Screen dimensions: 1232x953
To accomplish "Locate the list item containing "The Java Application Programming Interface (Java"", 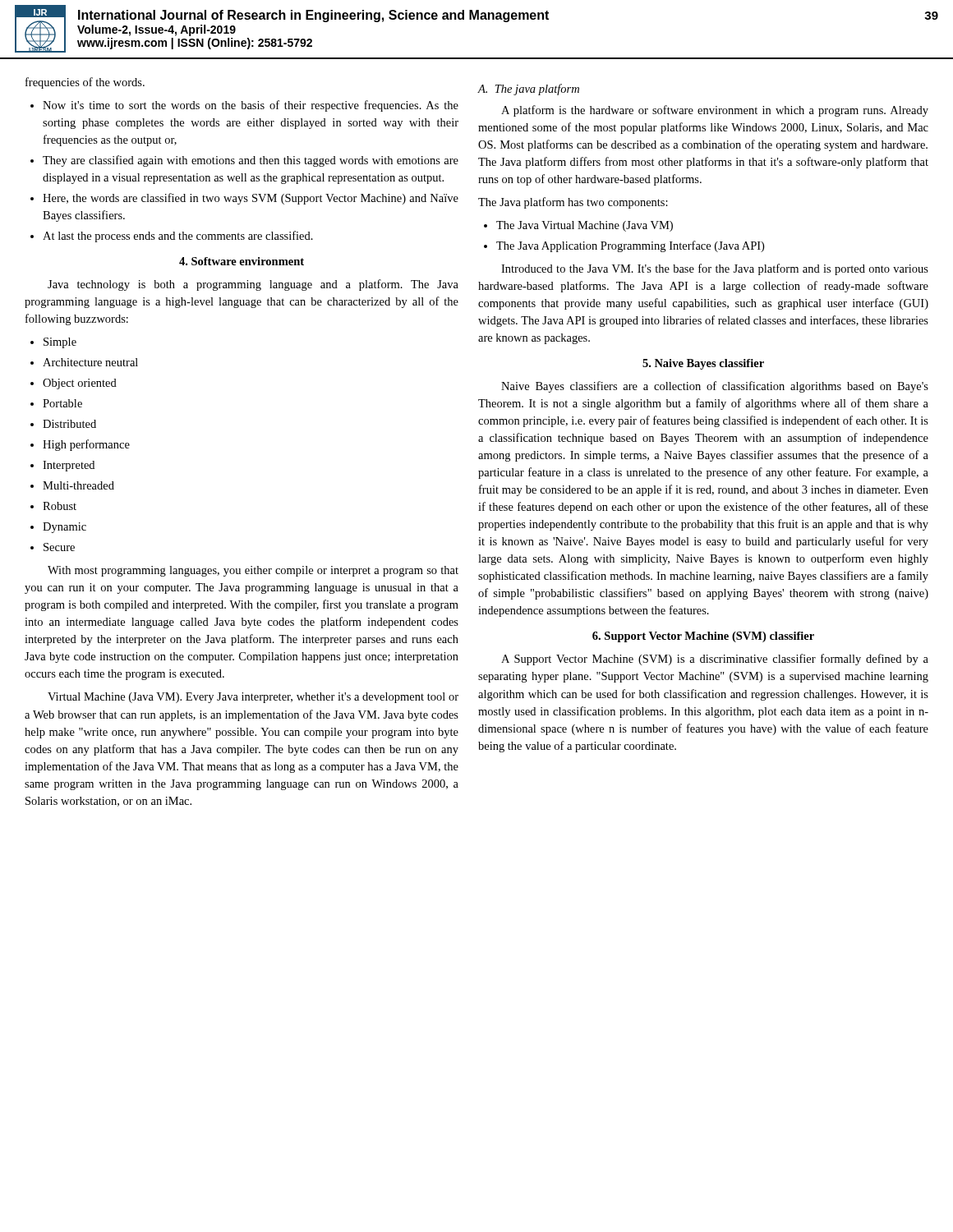I will 712,246.
